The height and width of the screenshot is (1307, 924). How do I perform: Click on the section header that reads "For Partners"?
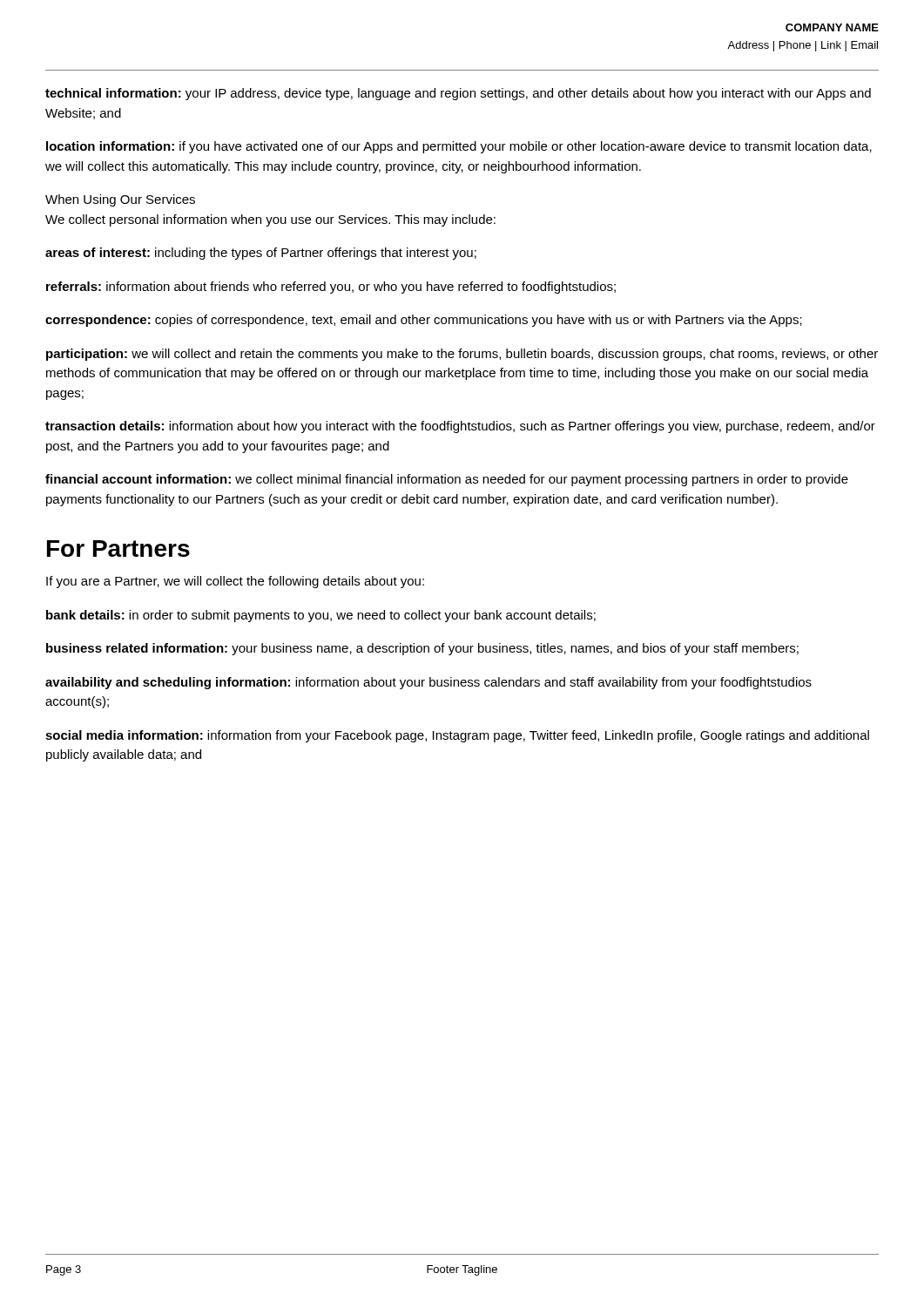118,549
